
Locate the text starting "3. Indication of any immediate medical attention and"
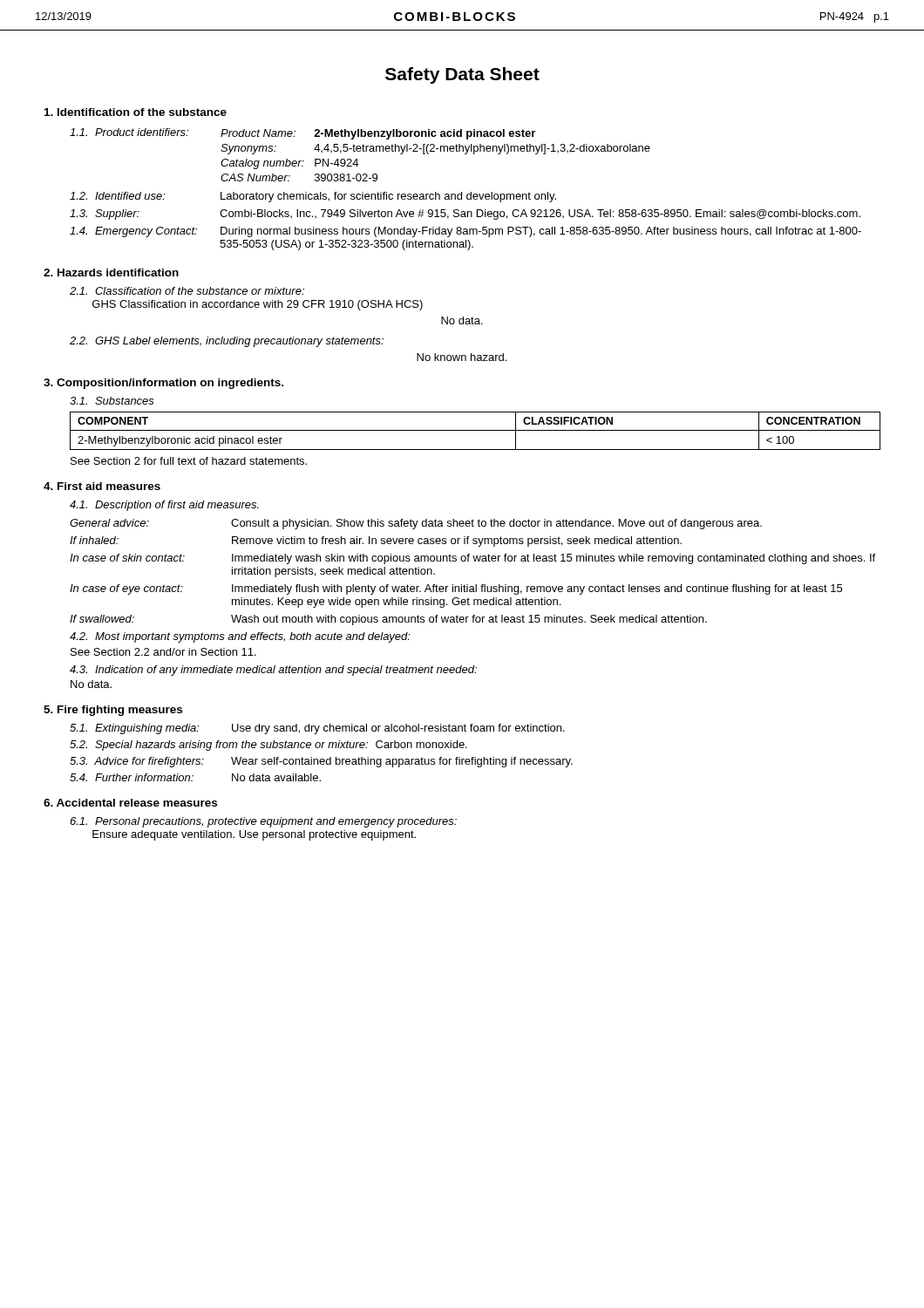(274, 669)
